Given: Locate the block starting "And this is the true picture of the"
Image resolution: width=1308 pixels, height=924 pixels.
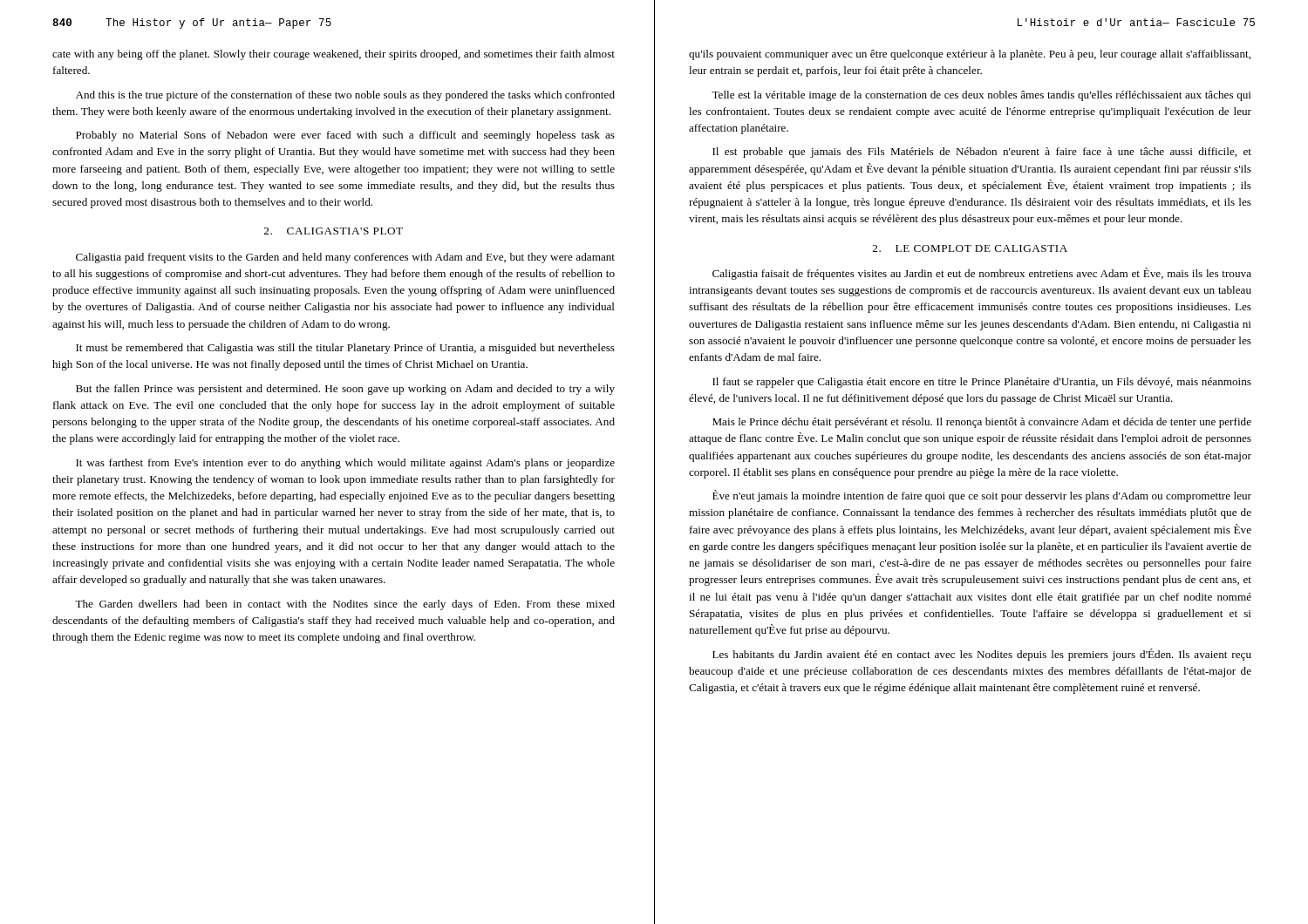Looking at the screenshot, I should coord(334,103).
